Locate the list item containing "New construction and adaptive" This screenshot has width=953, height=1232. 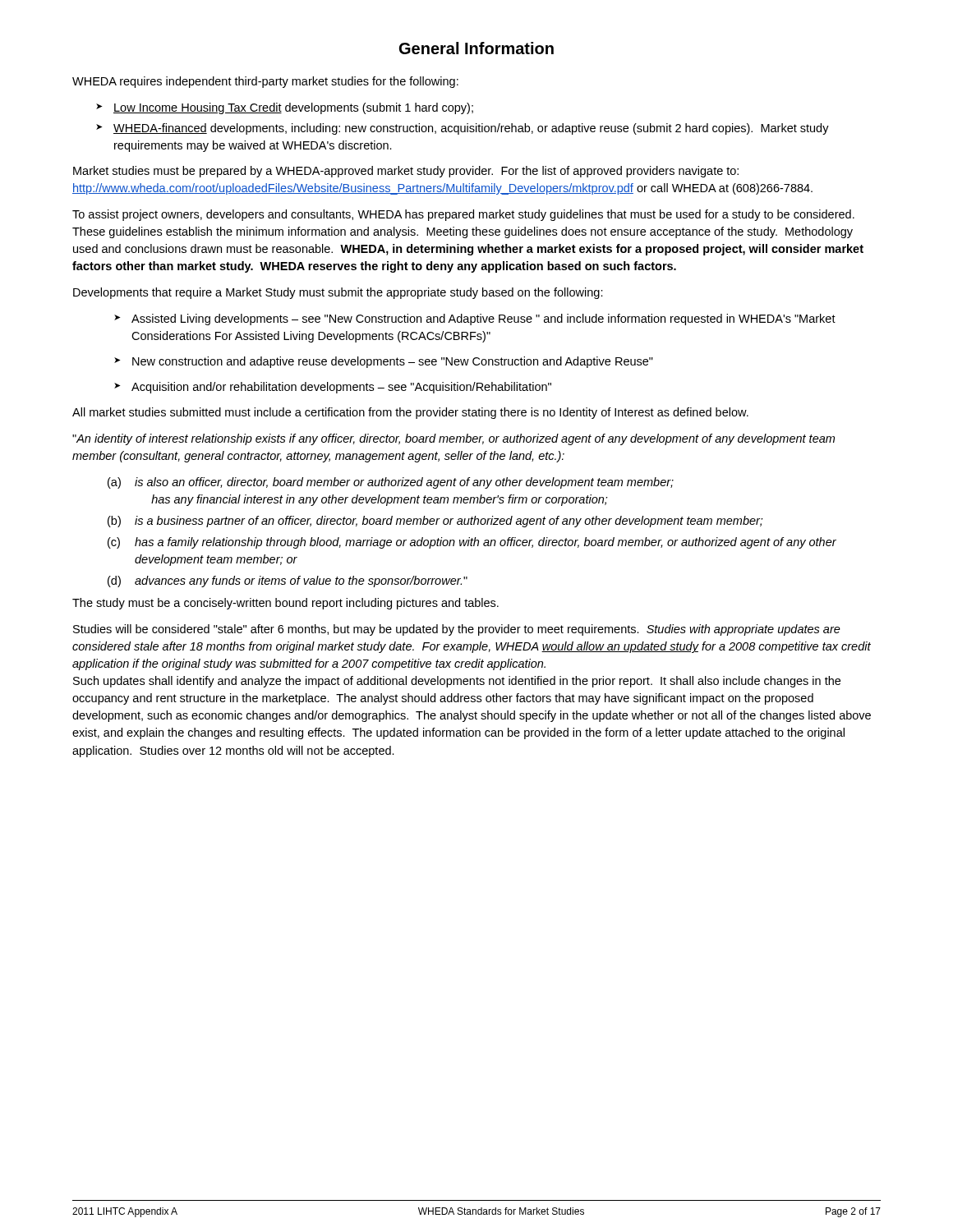coord(392,362)
